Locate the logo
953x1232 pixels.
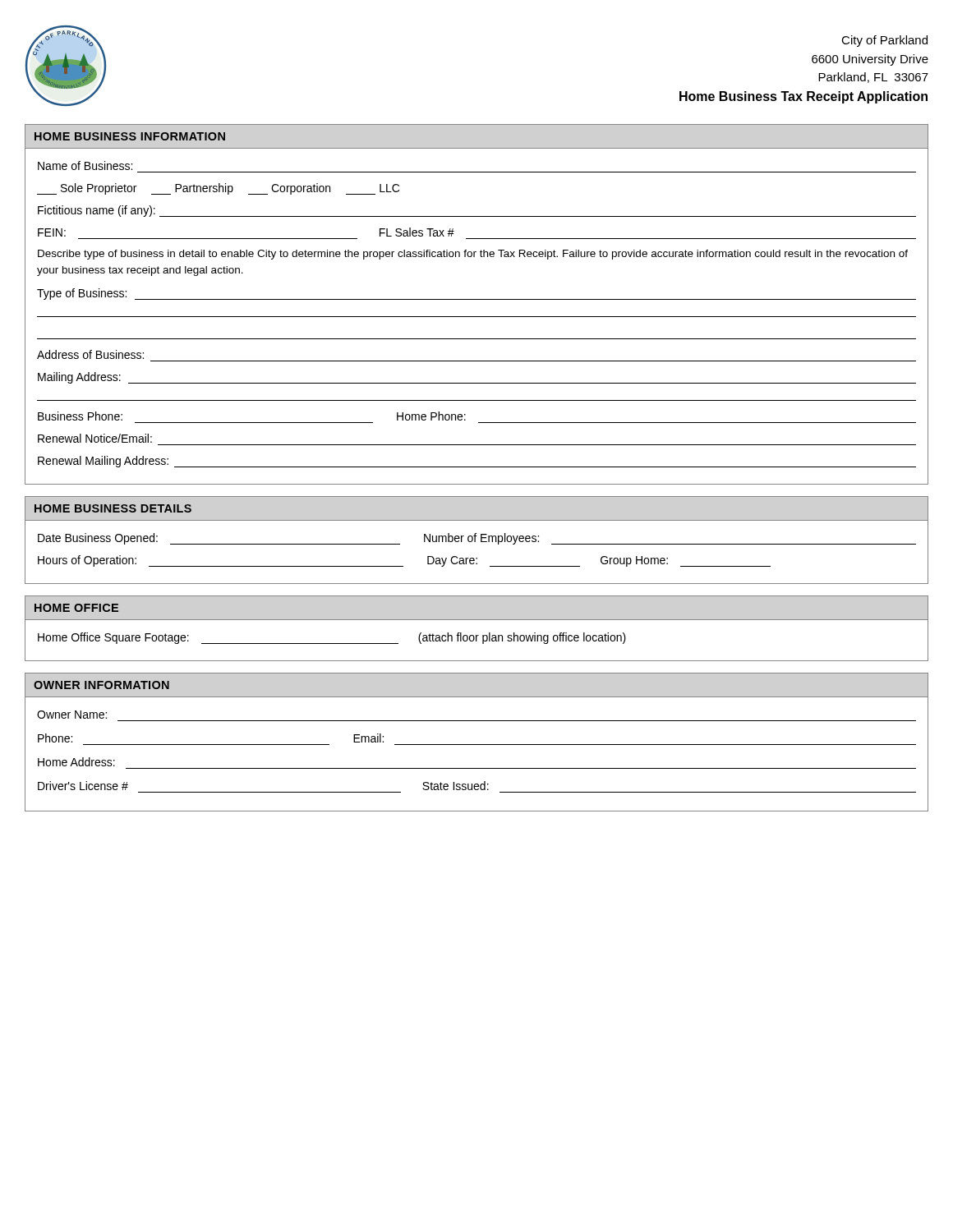pyautogui.click(x=70, y=67)
